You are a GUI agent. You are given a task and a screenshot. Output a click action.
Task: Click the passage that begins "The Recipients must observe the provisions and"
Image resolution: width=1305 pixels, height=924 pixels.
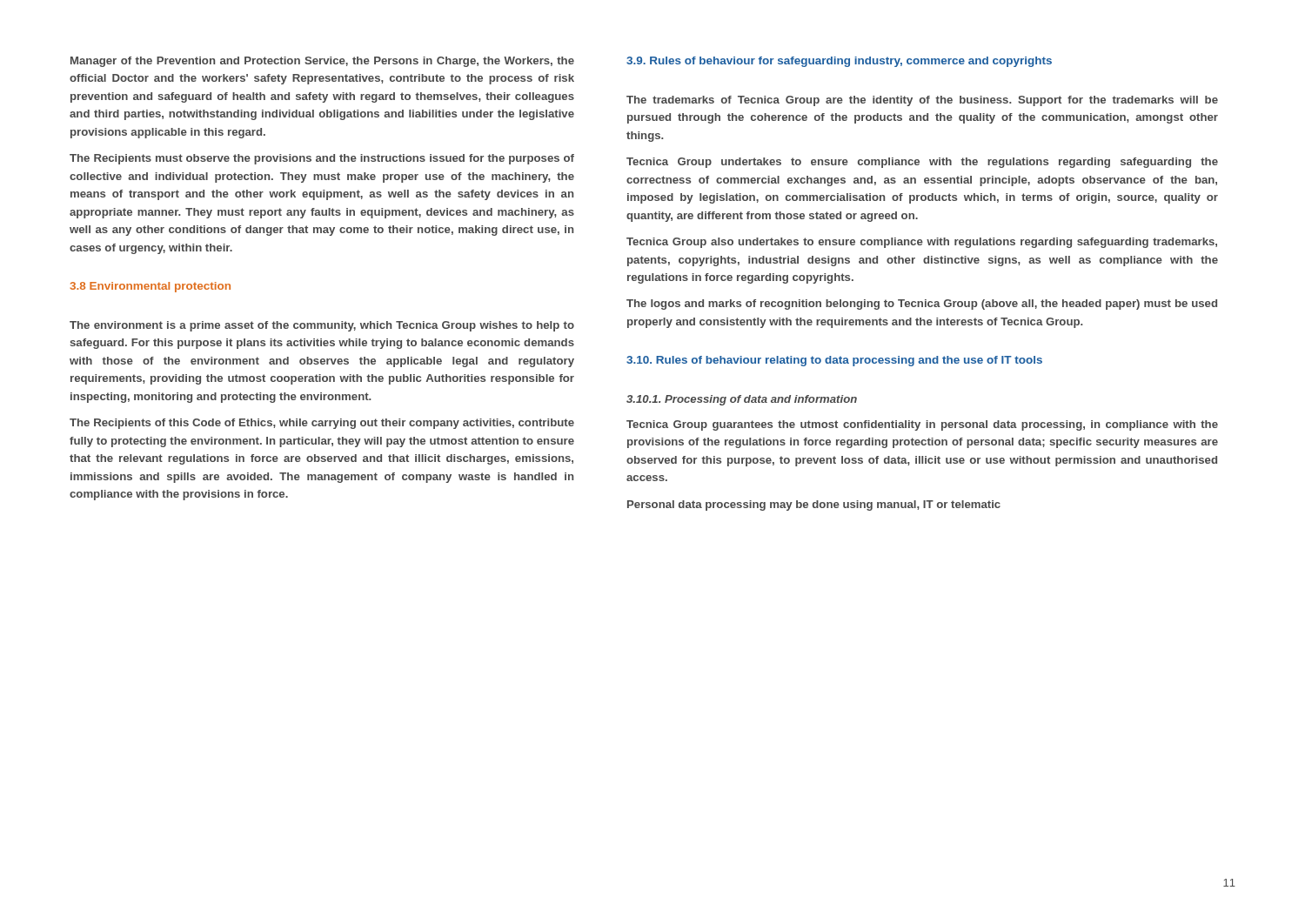(322, 203)
